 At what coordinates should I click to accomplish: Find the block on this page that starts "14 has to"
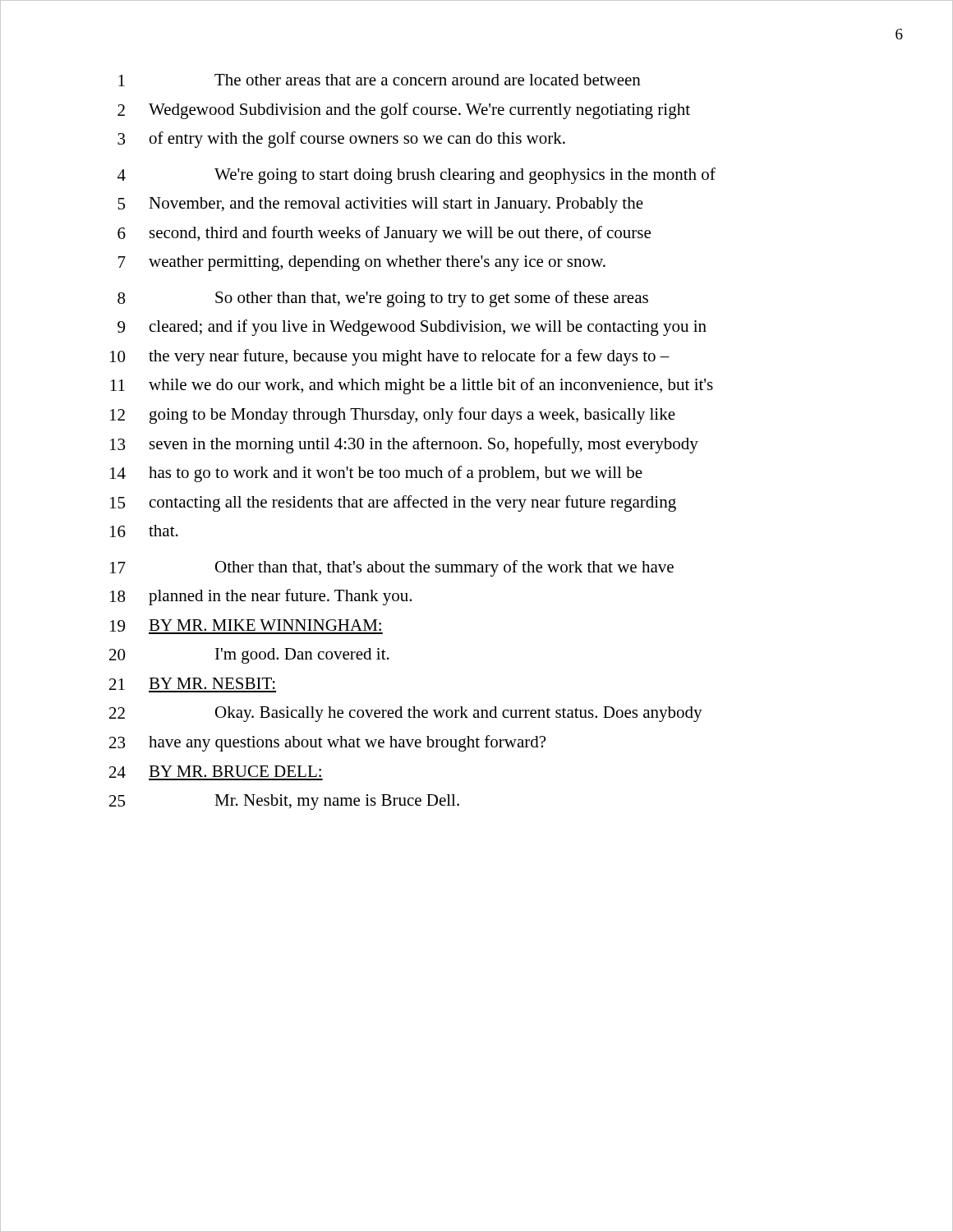[x=485, y=473]
